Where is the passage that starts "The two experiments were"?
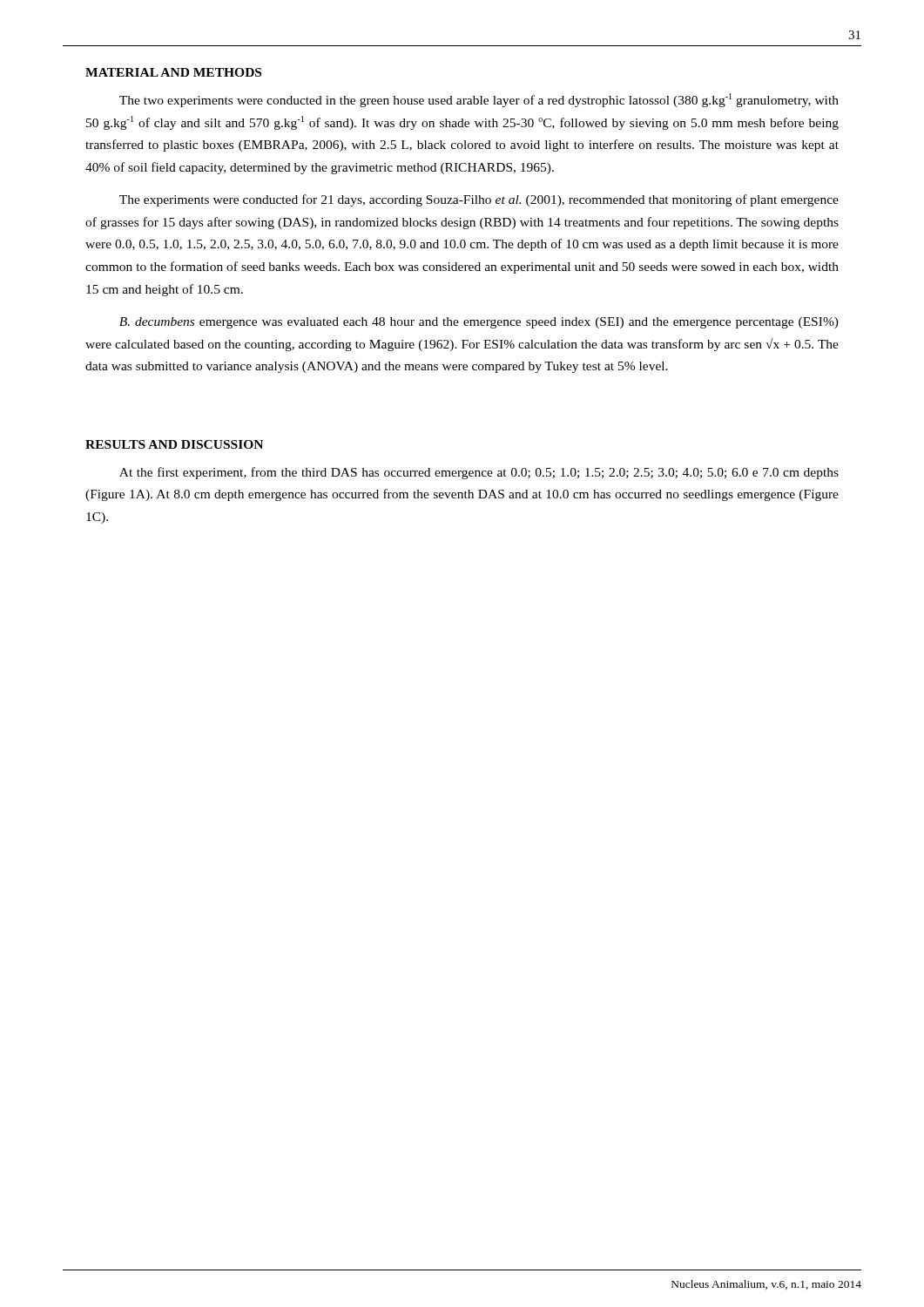 pos(462,133)
